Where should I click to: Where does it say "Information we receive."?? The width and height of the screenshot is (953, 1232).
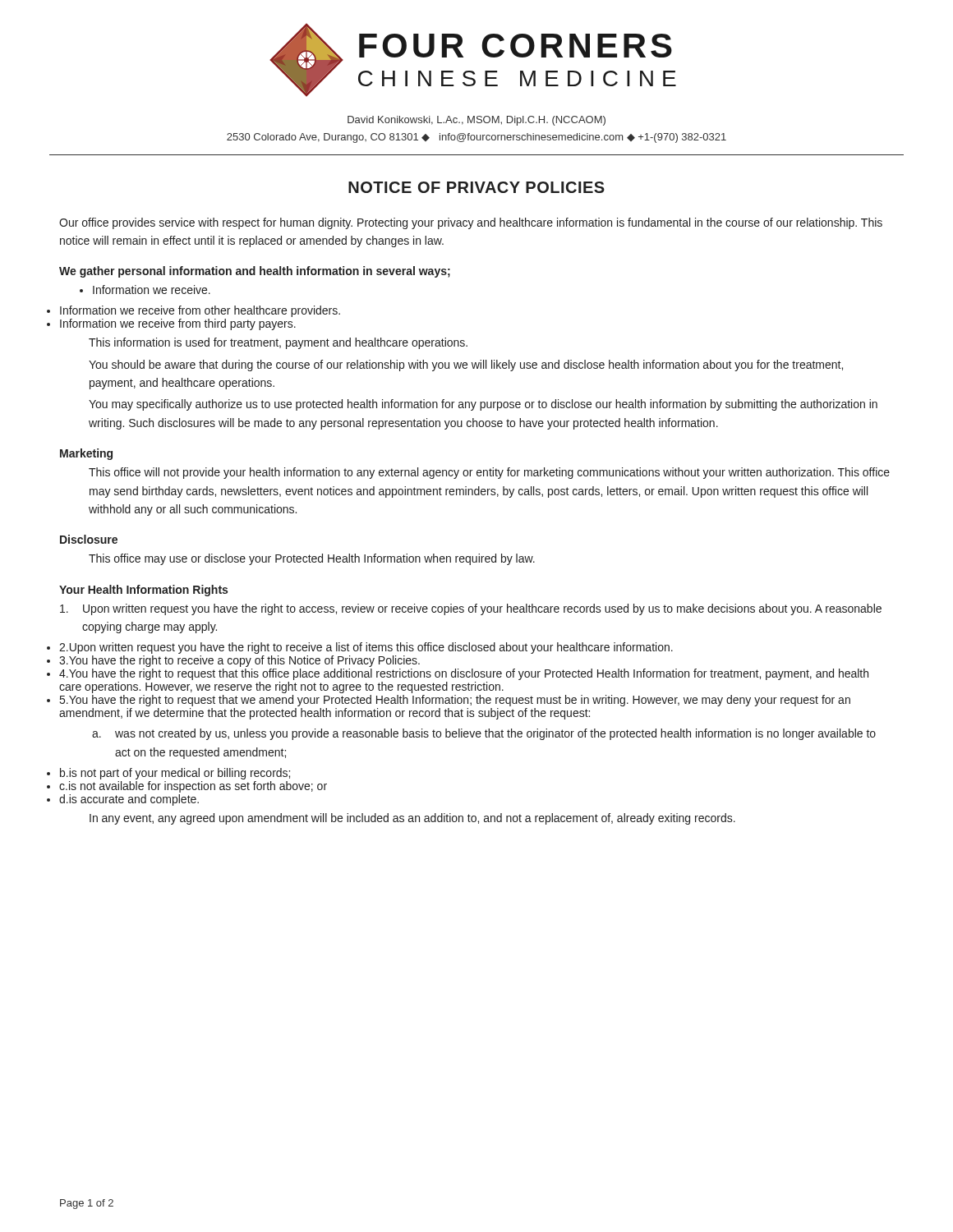152,290
